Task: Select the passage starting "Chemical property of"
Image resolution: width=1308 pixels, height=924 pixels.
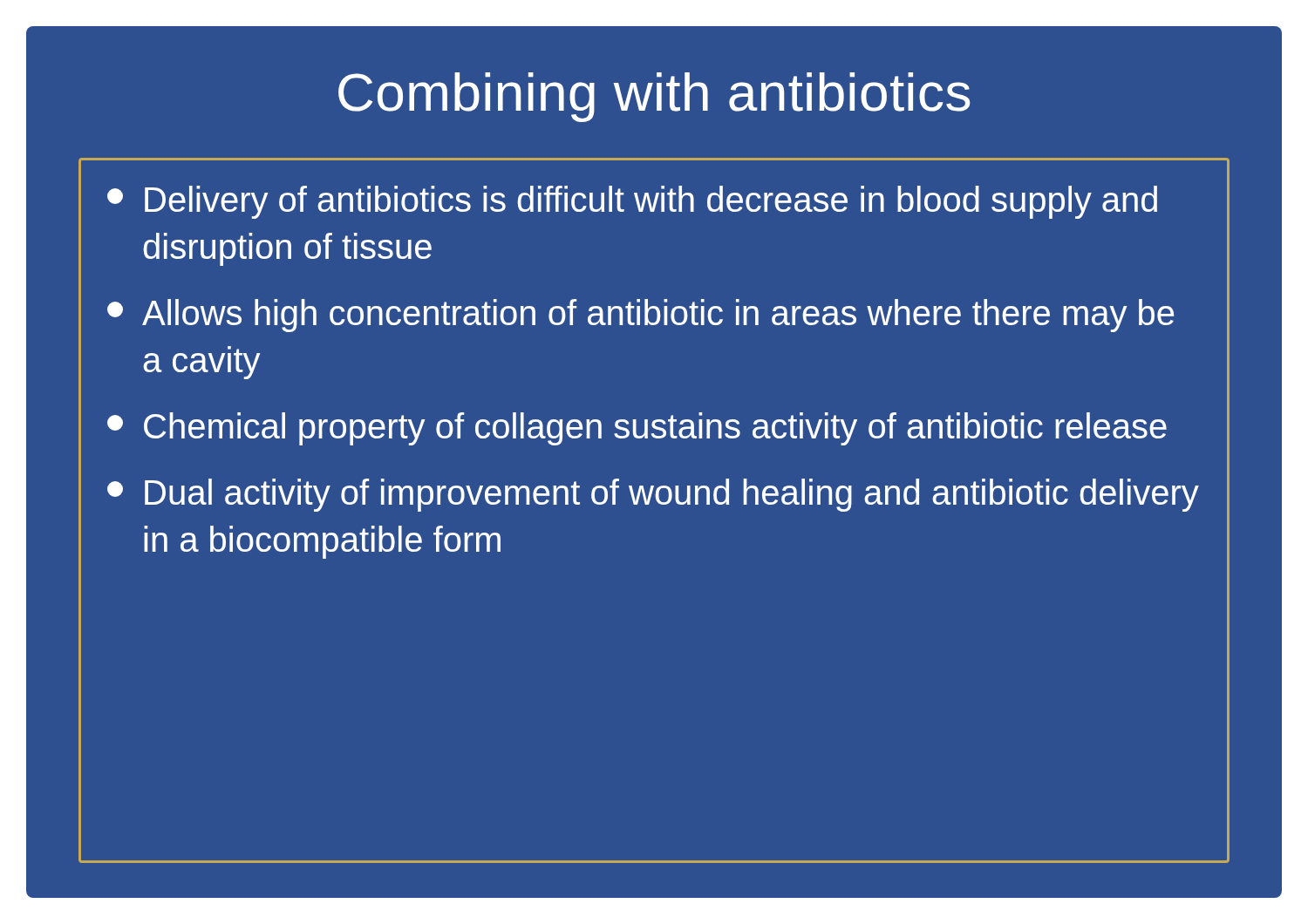Action: point(654,426)
